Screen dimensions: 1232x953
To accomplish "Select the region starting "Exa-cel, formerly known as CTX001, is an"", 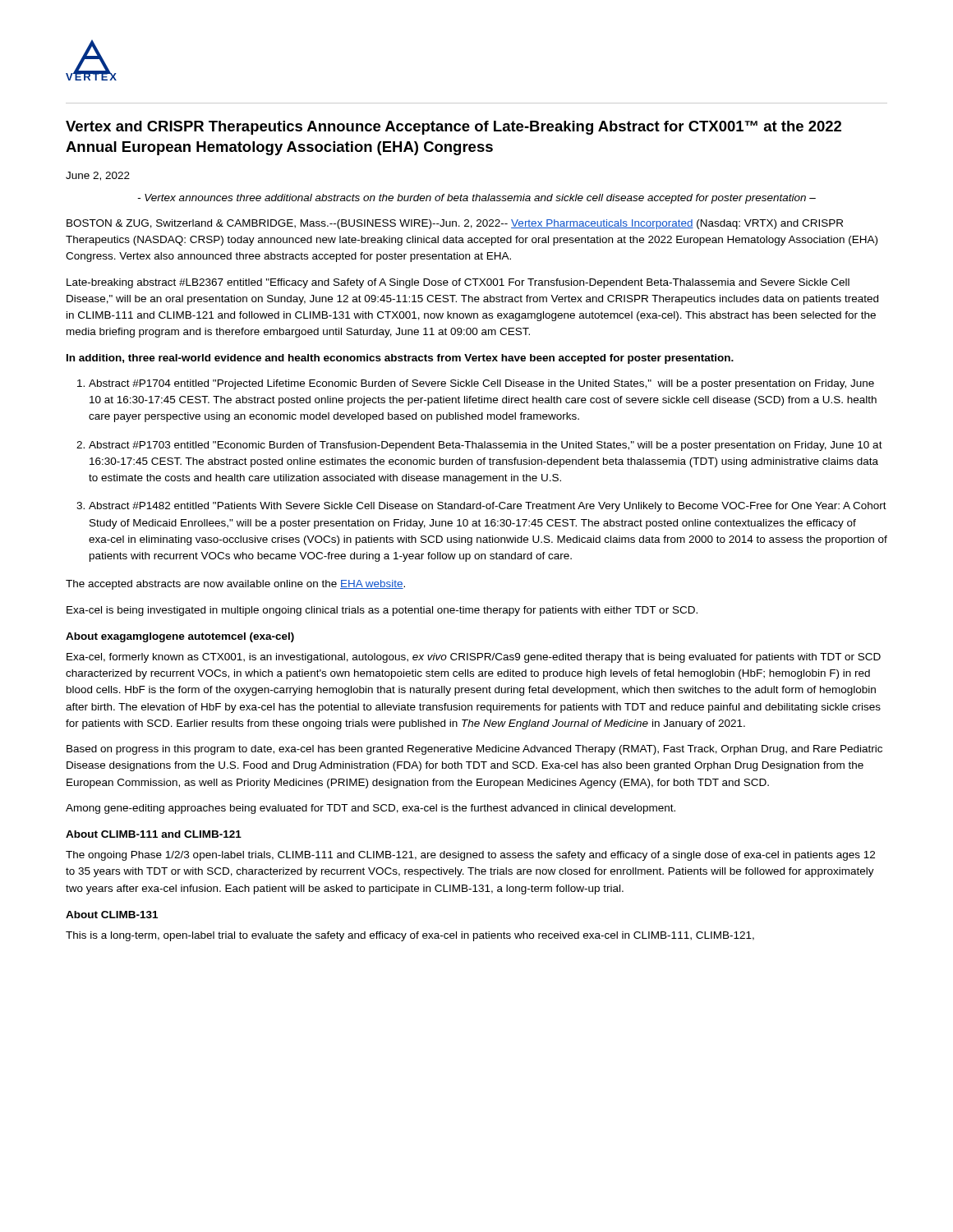I will [473, 690].
